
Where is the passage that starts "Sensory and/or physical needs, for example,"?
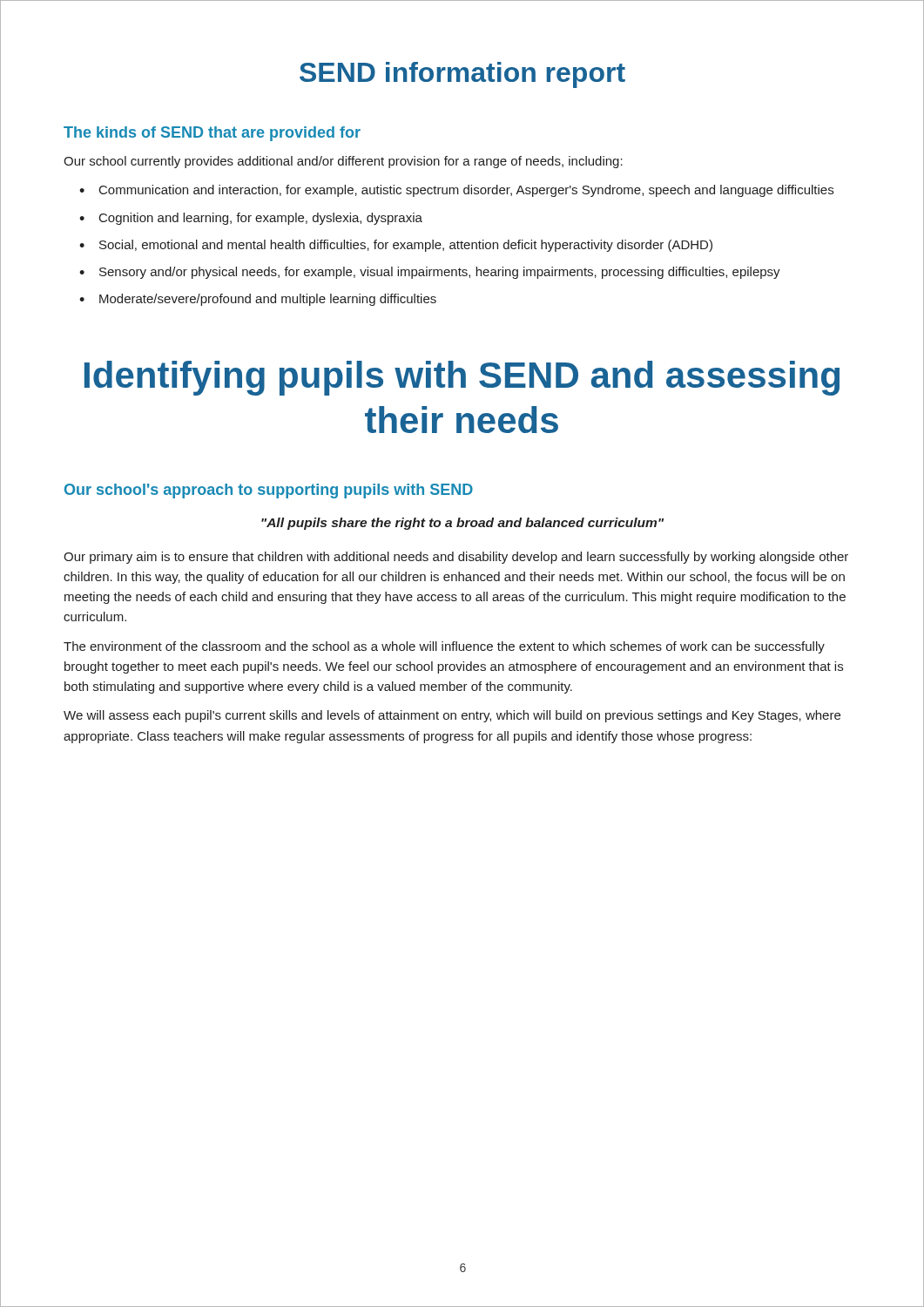coord(439,271)
